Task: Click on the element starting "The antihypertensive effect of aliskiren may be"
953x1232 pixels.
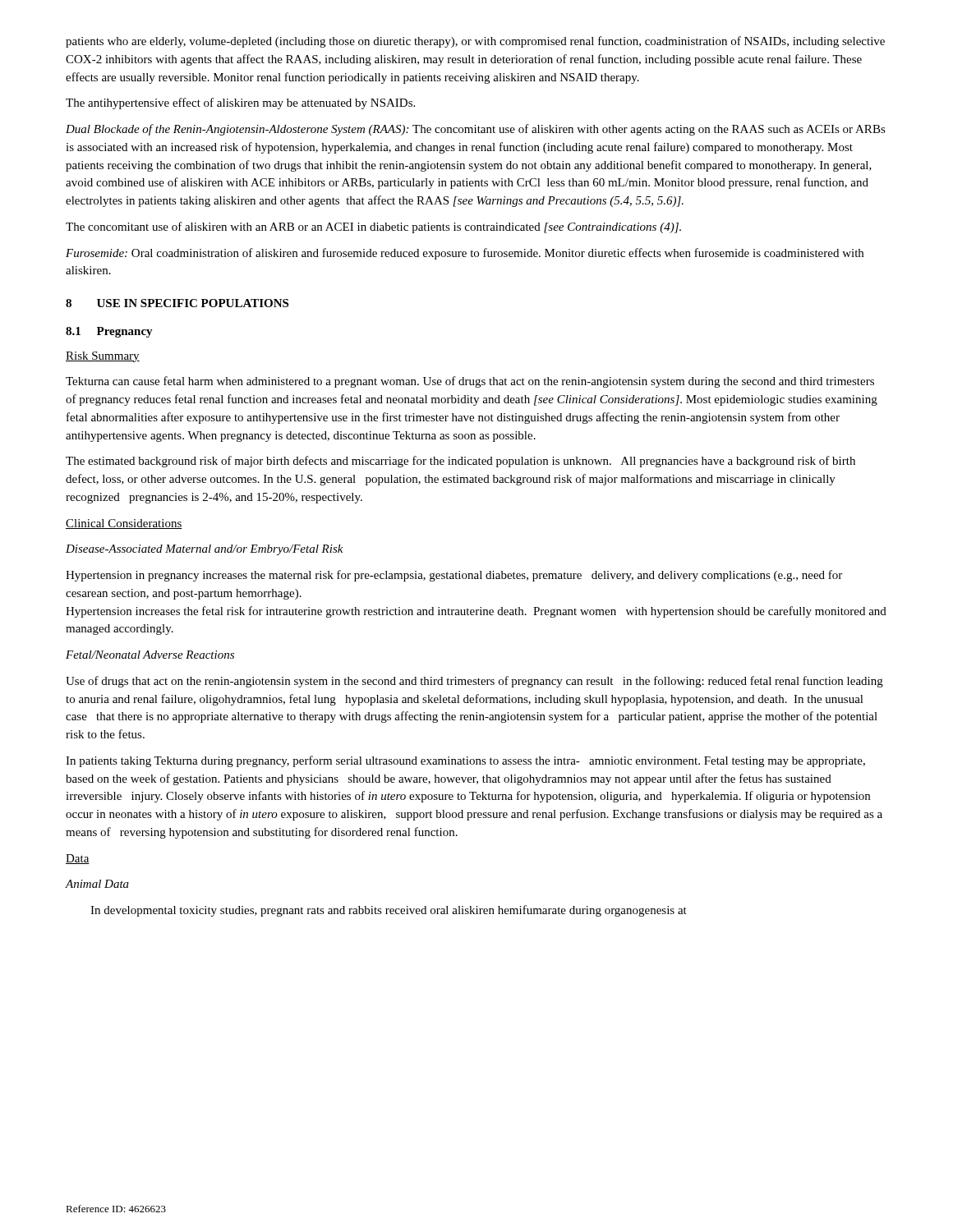Action: [x=240, y=103]
